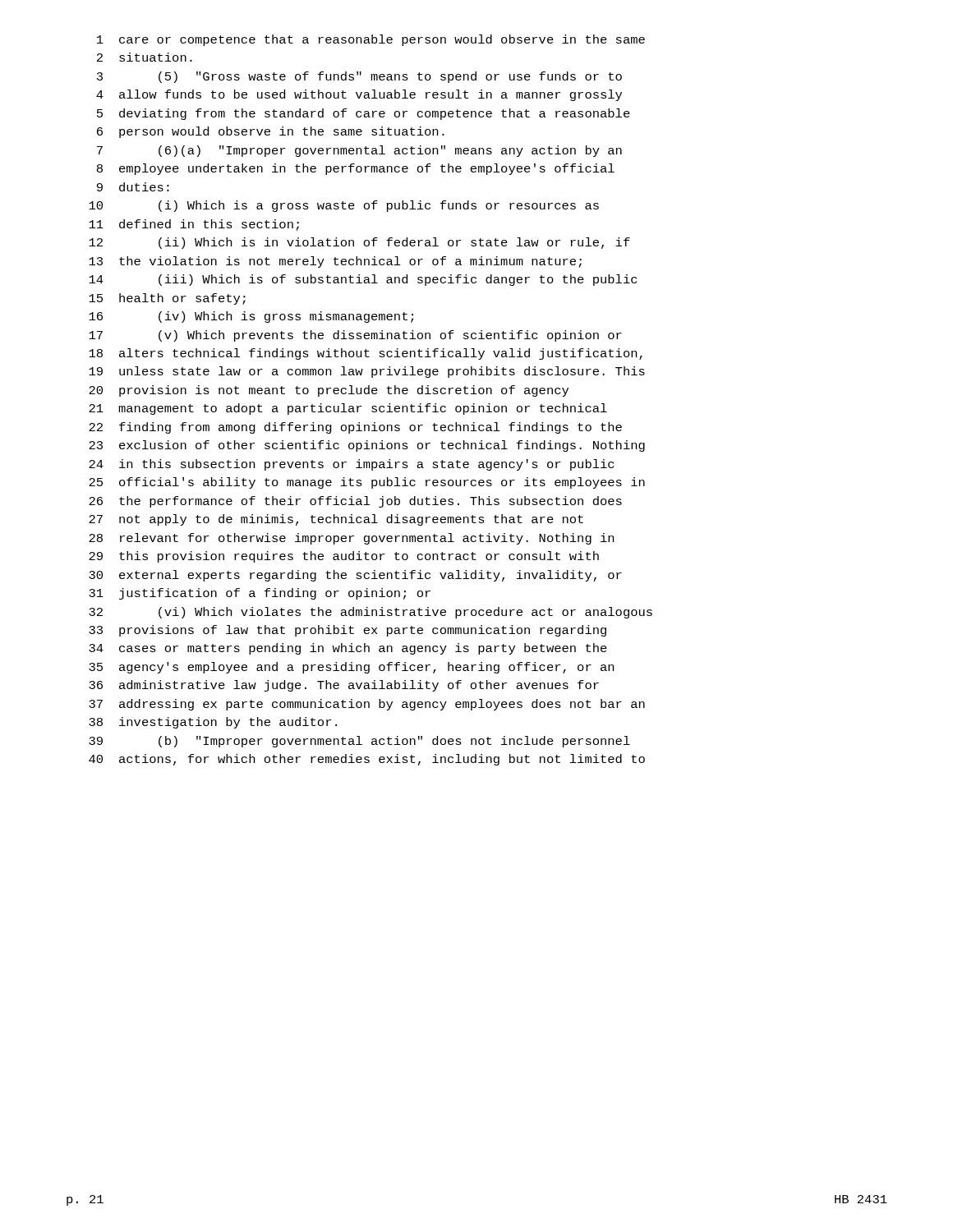953x1232 pixels.
Task: Locate the list item that reads "38investigation by the auditor."
Action: tap(213, 723)
